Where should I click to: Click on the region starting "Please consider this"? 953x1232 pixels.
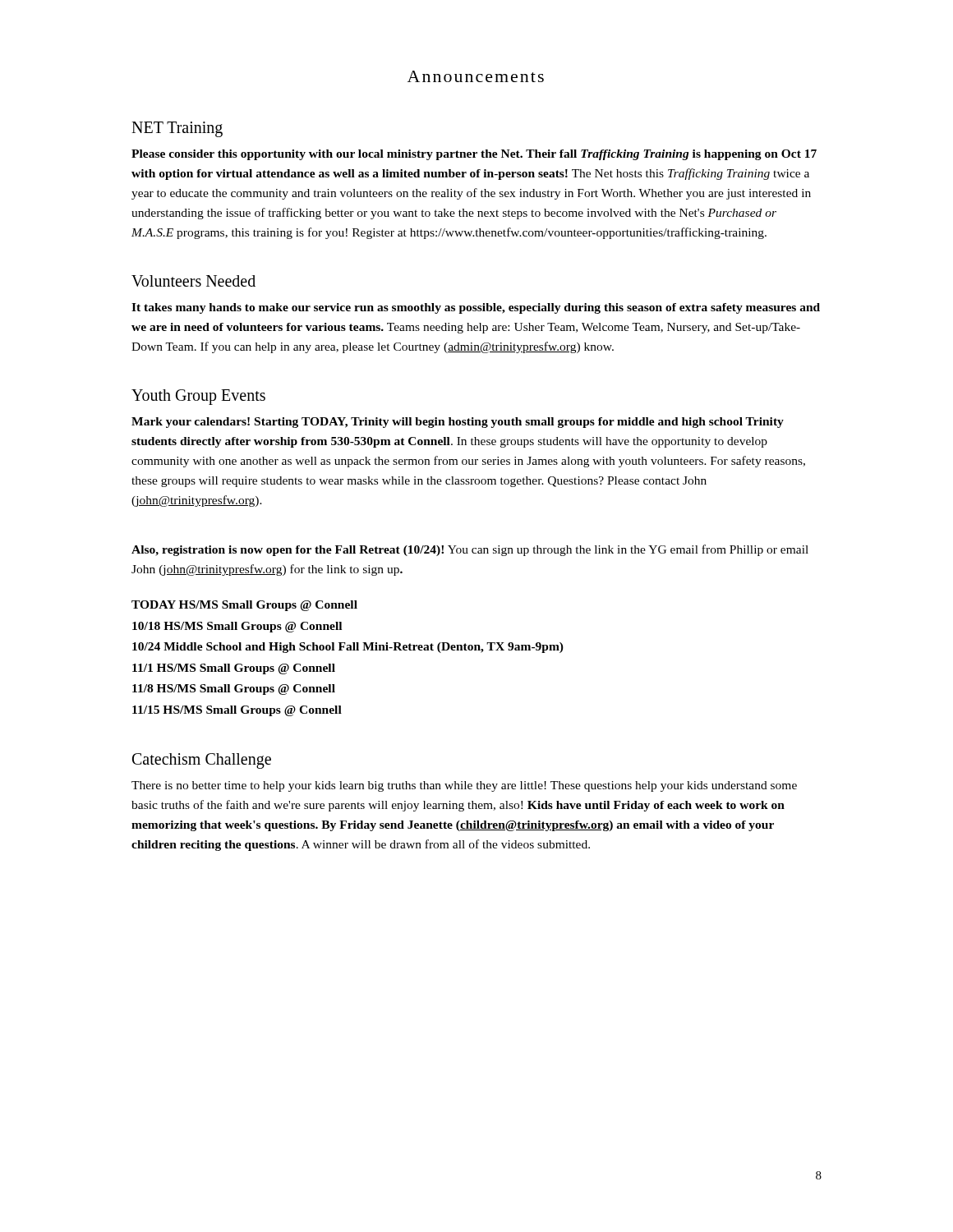pyautogui.click(x=476, y=193)
